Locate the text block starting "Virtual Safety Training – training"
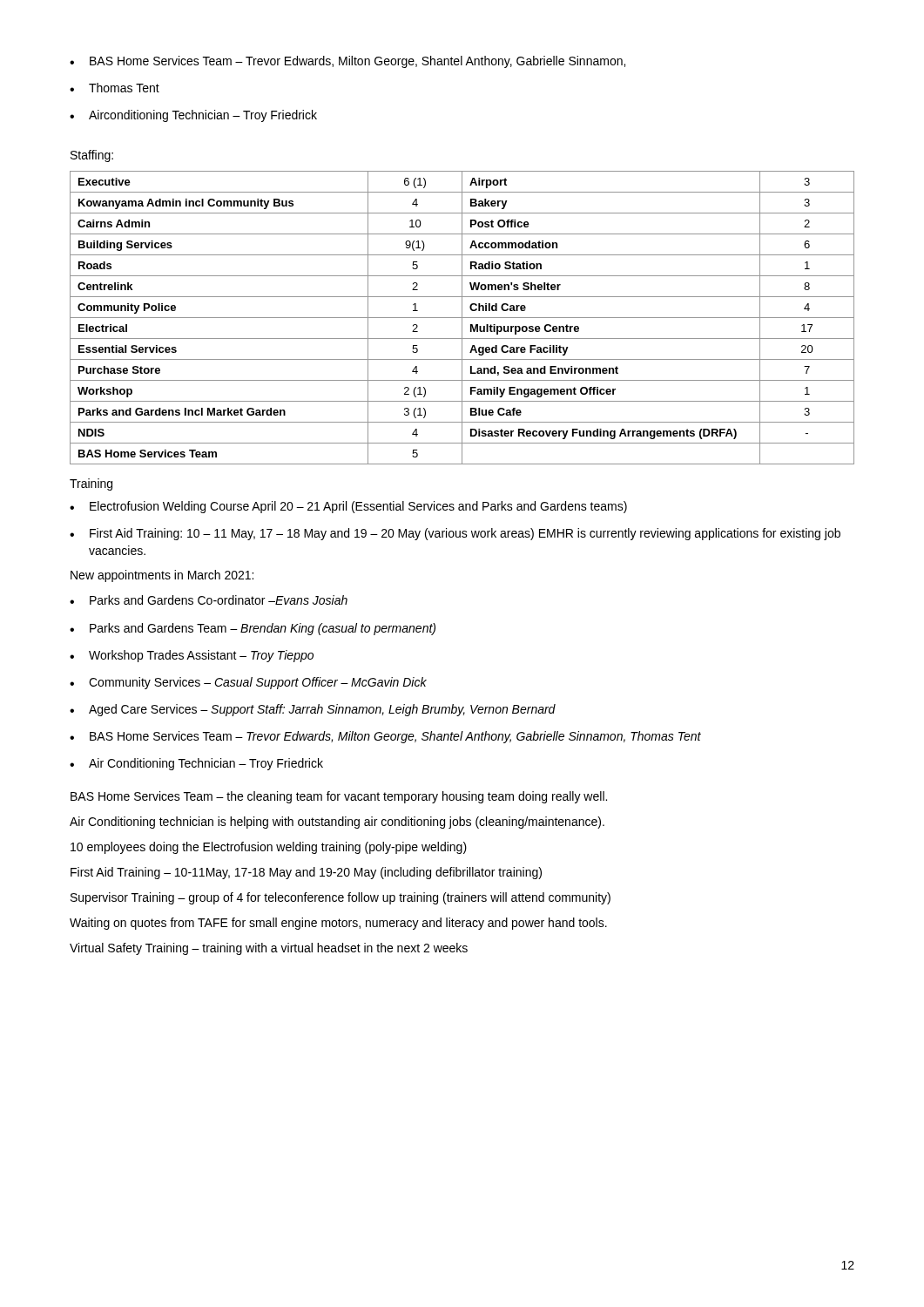This screenshot has width=924, height=1307. coord(269,948)
